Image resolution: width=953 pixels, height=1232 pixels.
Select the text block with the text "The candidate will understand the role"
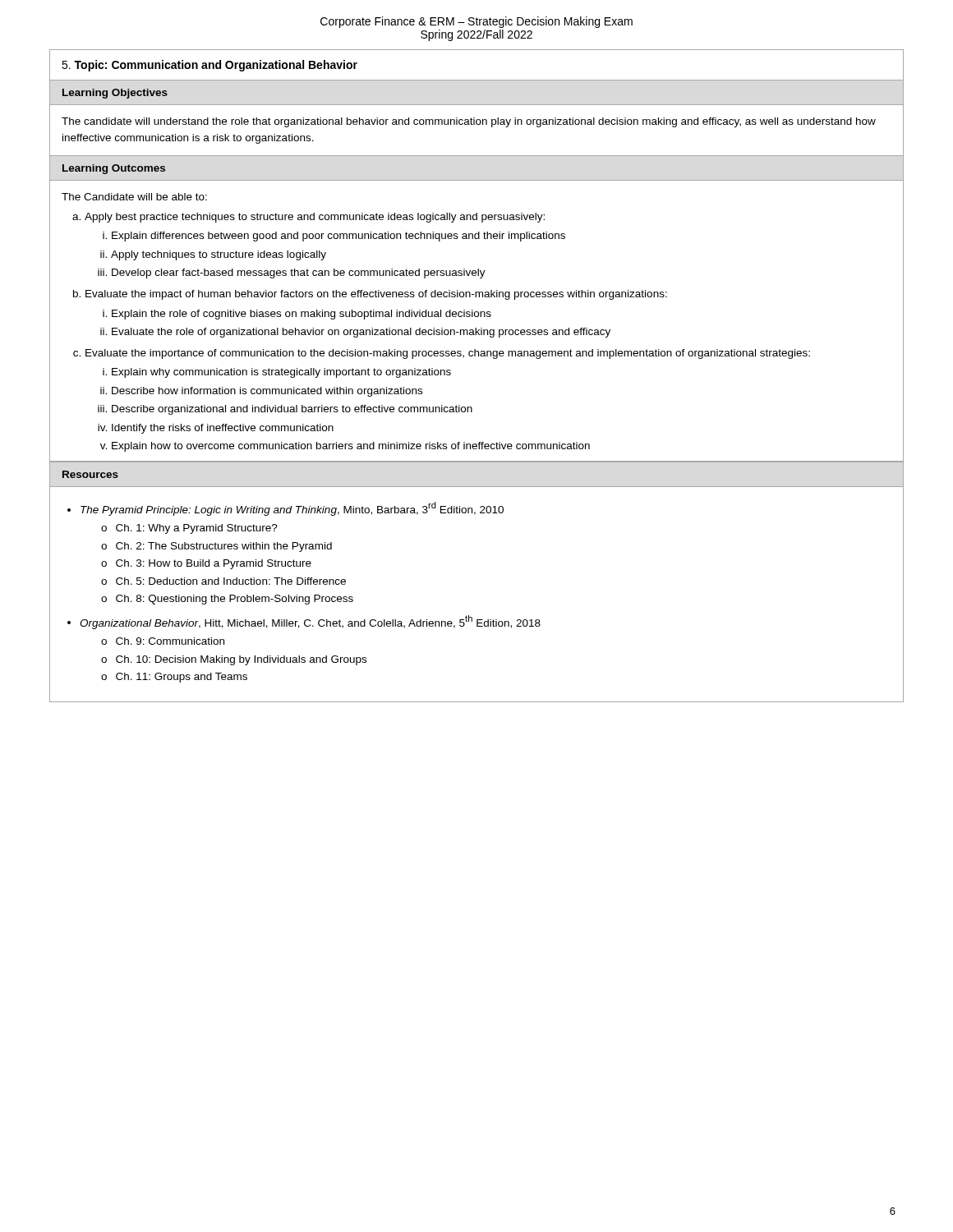click(469, 129)
